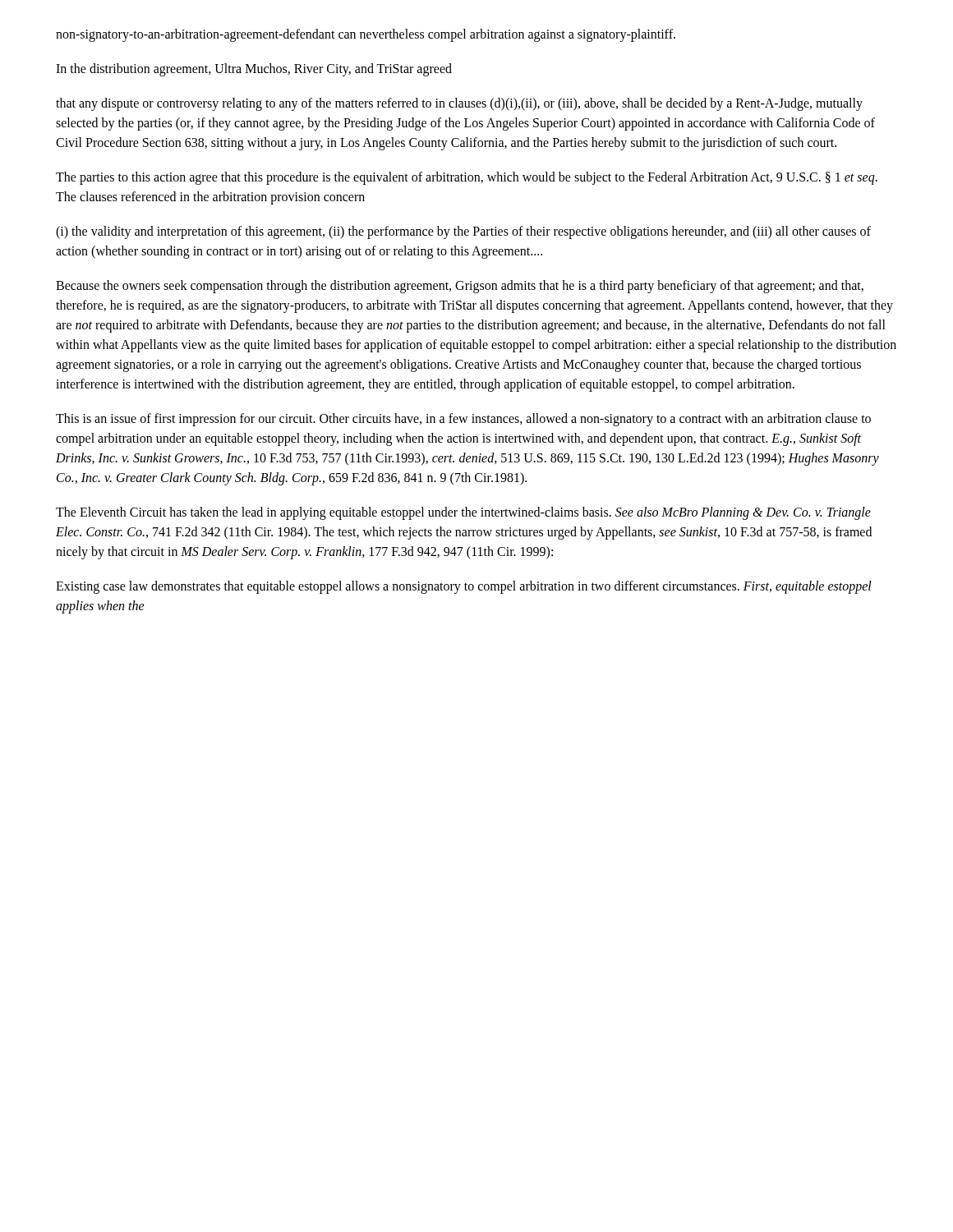Select the text block containing "The parties to"
This screenshot has height=1232, width=953.
point(467,187)
